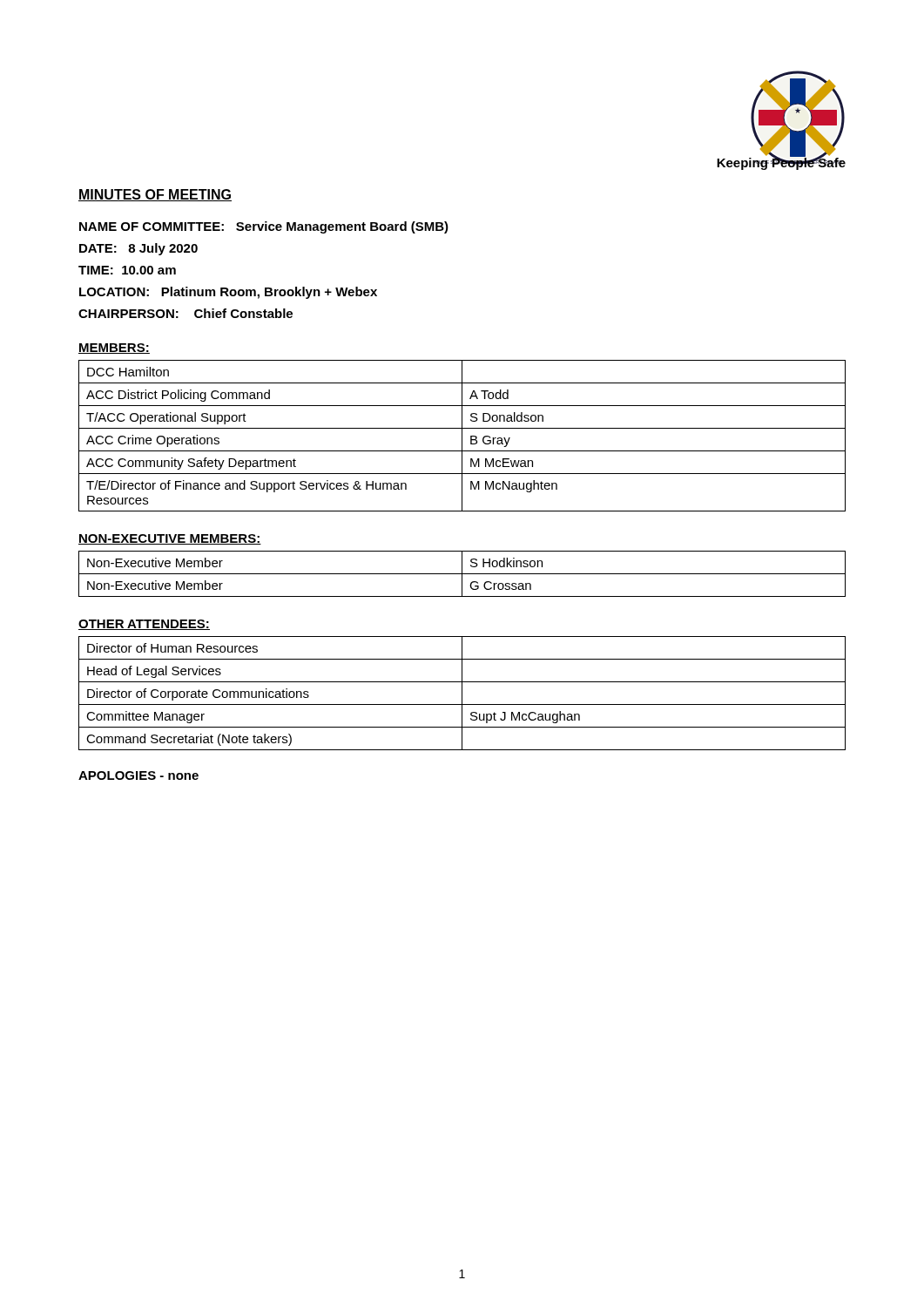This screenshot has height=1307, width=924.
Task: Navigate to the text starting "NAME OF COMMITTEE: Service Management Board (SMB)"
Action: coord(263,226)
